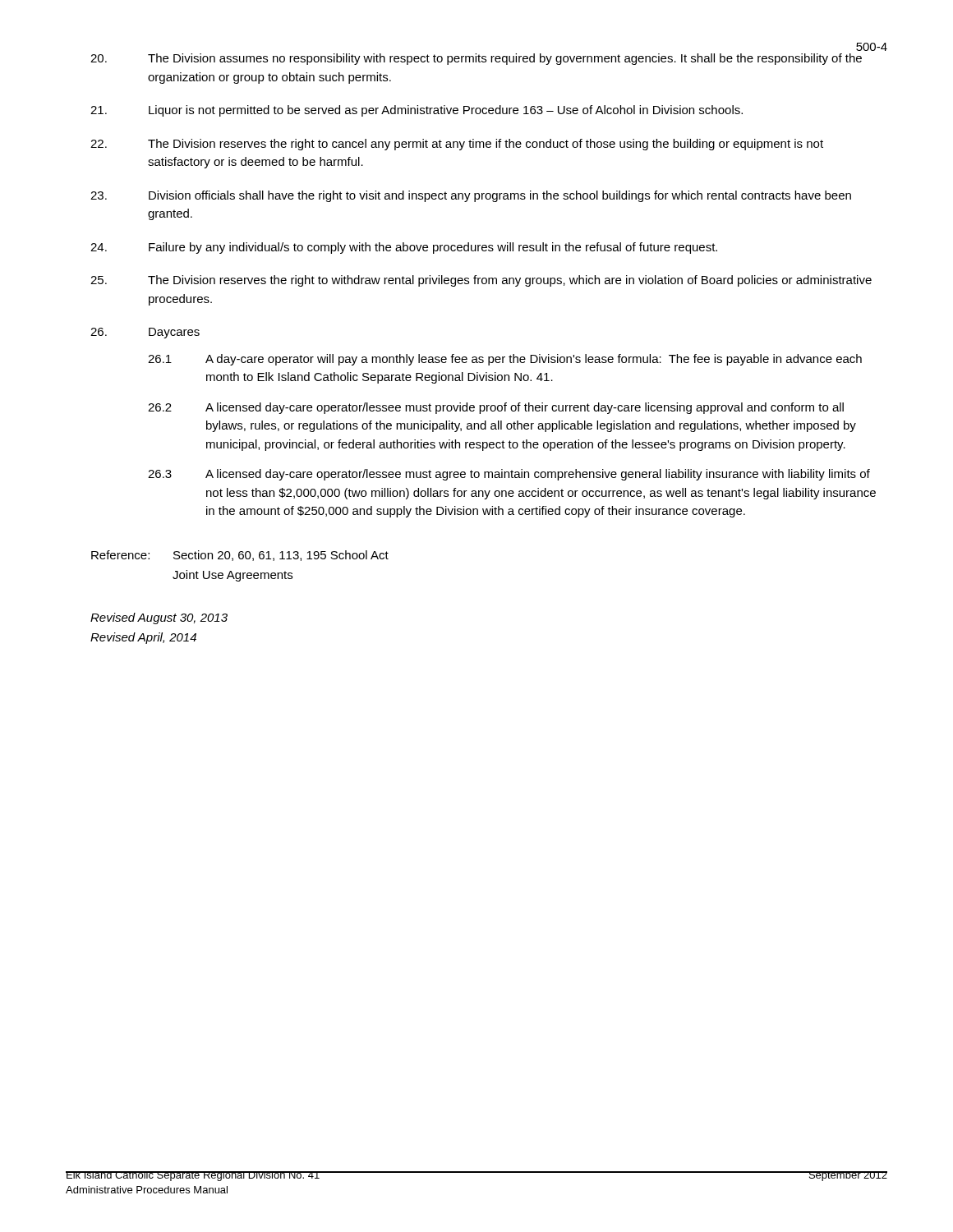Locate the block starting "26. Daycares"
The height and width of the screenshot is (1232, 953).
click(x=145, y=333)
